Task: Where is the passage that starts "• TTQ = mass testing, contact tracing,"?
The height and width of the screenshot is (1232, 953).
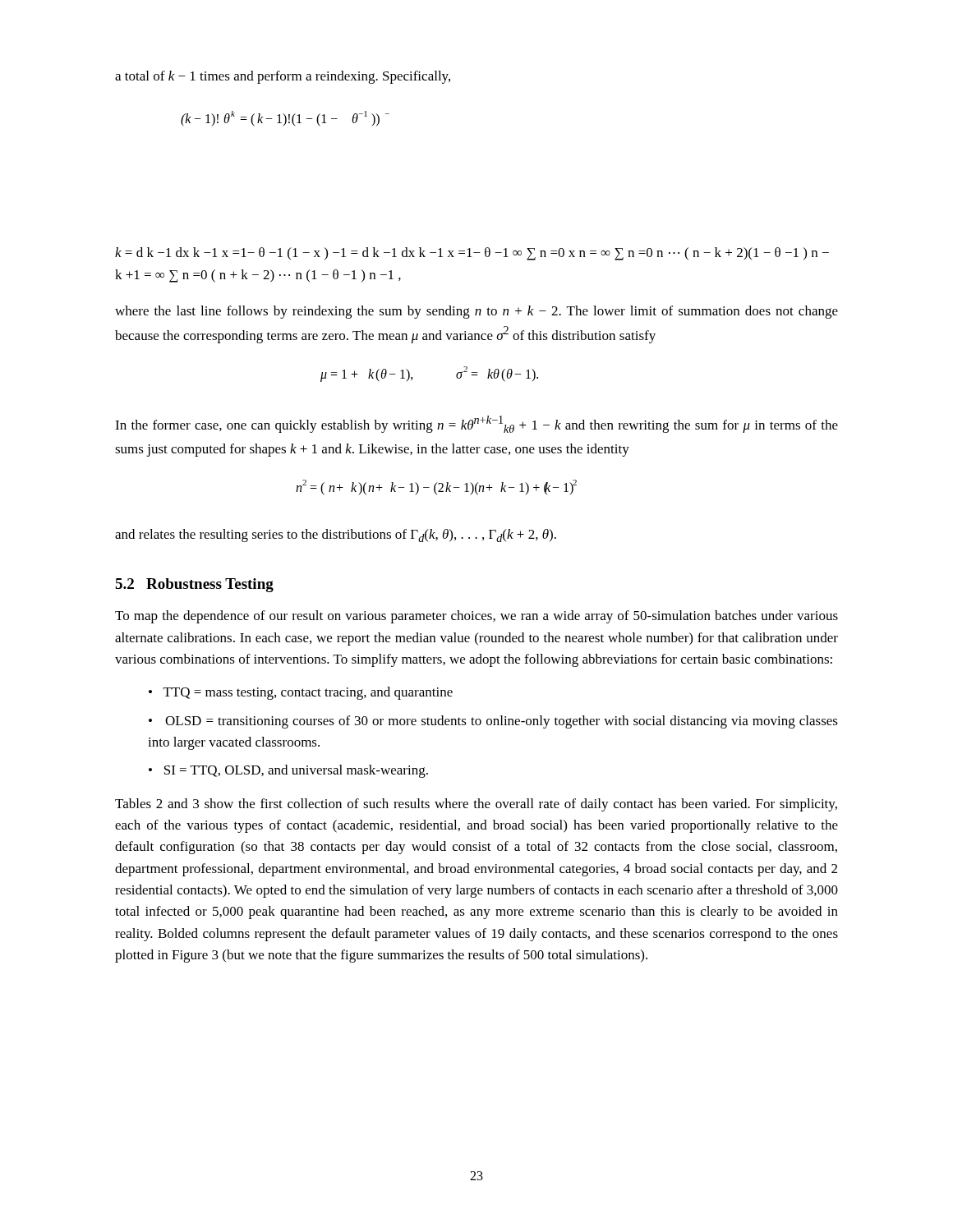Action: click(301, 693)
